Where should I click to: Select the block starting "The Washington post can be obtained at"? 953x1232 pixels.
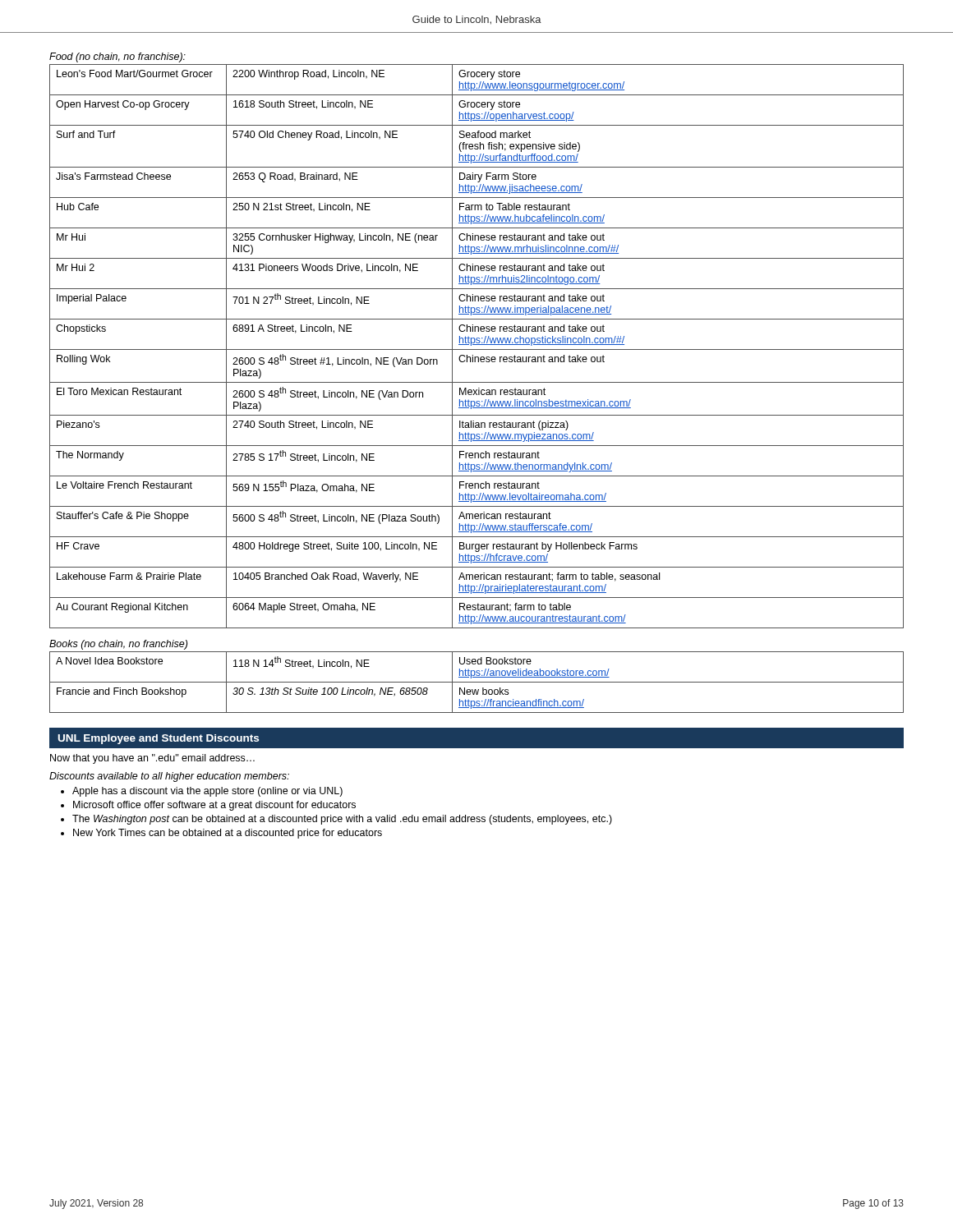click(342, 819)
